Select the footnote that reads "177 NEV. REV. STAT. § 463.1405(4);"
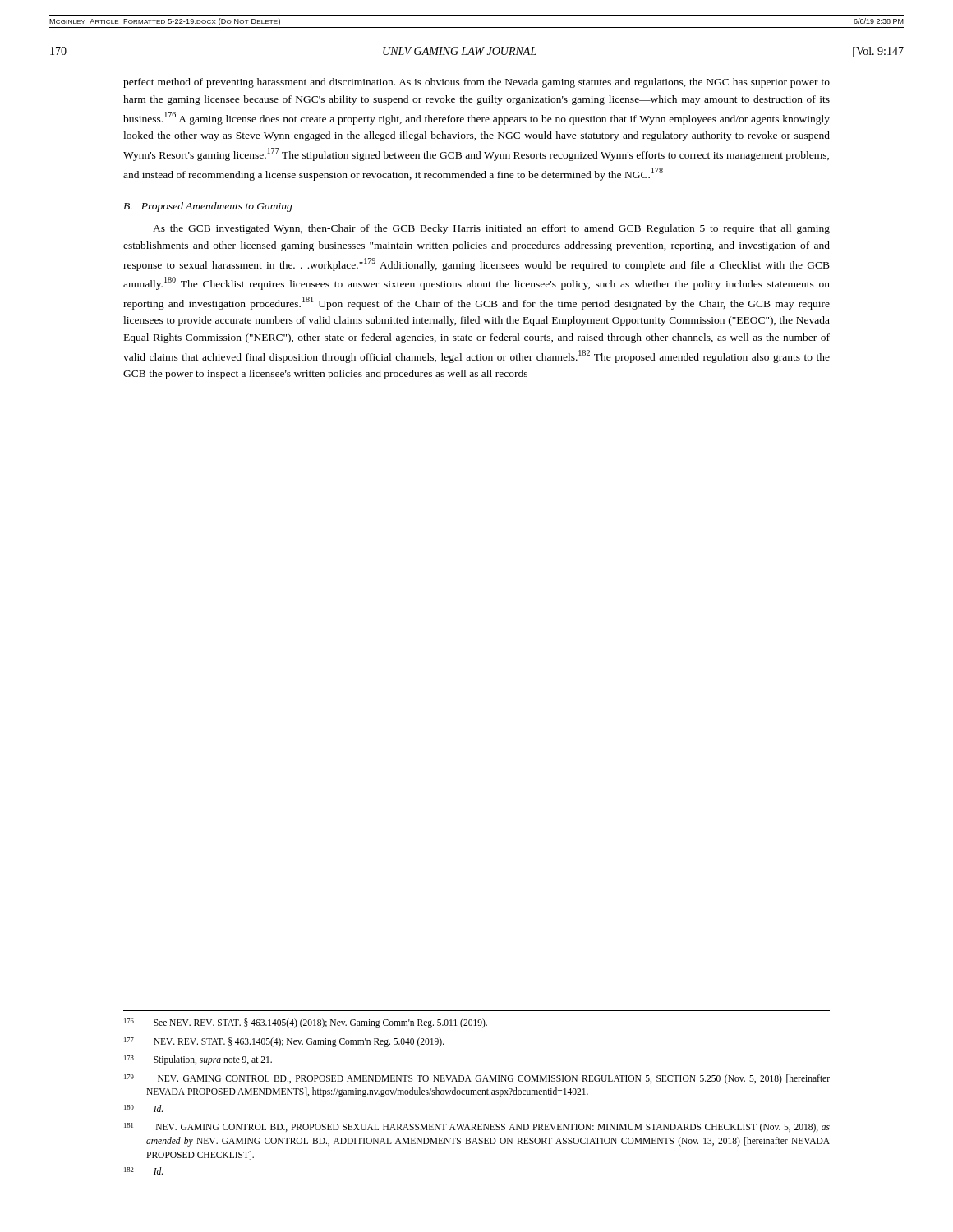The height and width of the screenshot is (1232, 953). (x=284, y=1042)
